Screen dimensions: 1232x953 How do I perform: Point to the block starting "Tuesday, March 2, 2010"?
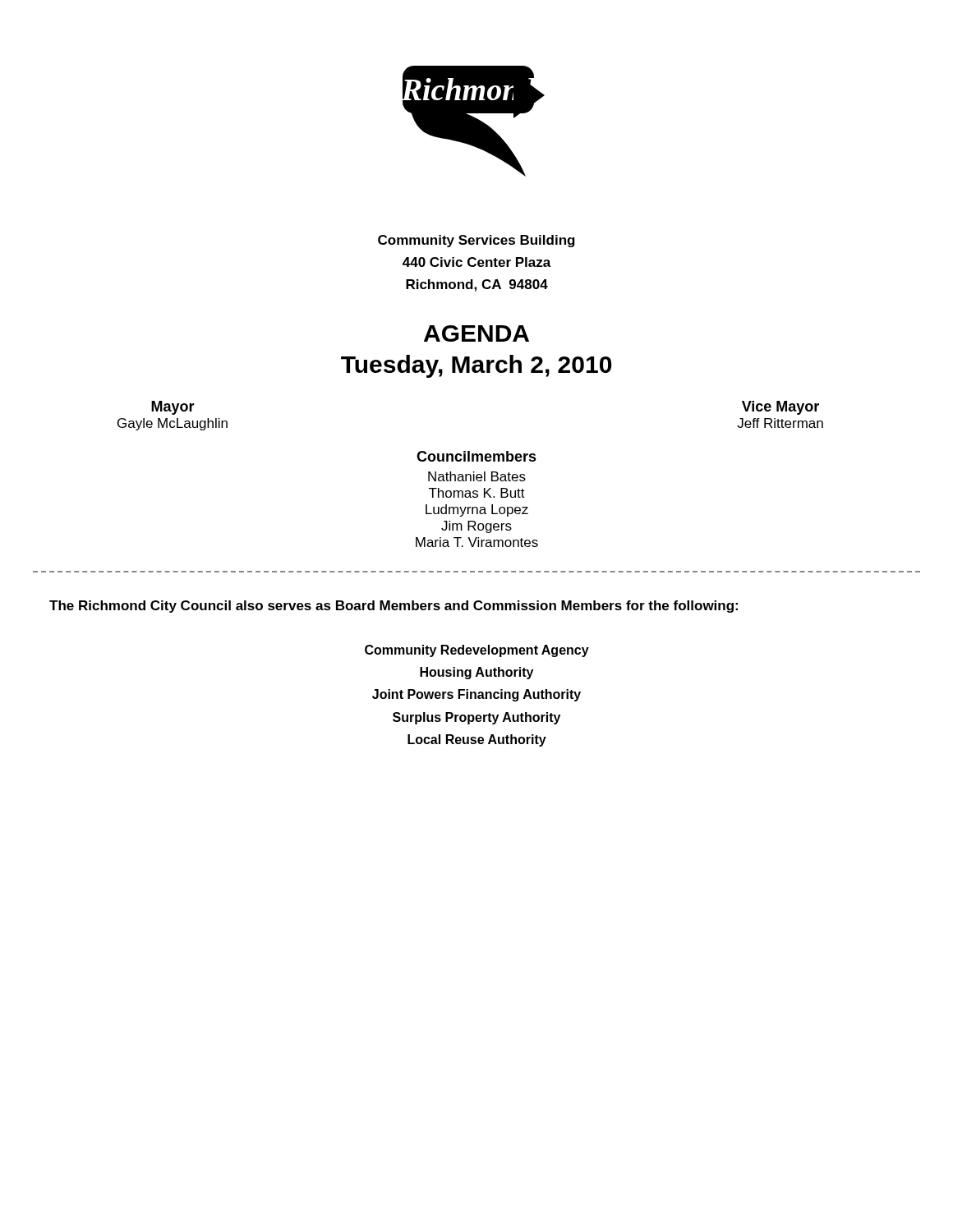click(476, 364)
